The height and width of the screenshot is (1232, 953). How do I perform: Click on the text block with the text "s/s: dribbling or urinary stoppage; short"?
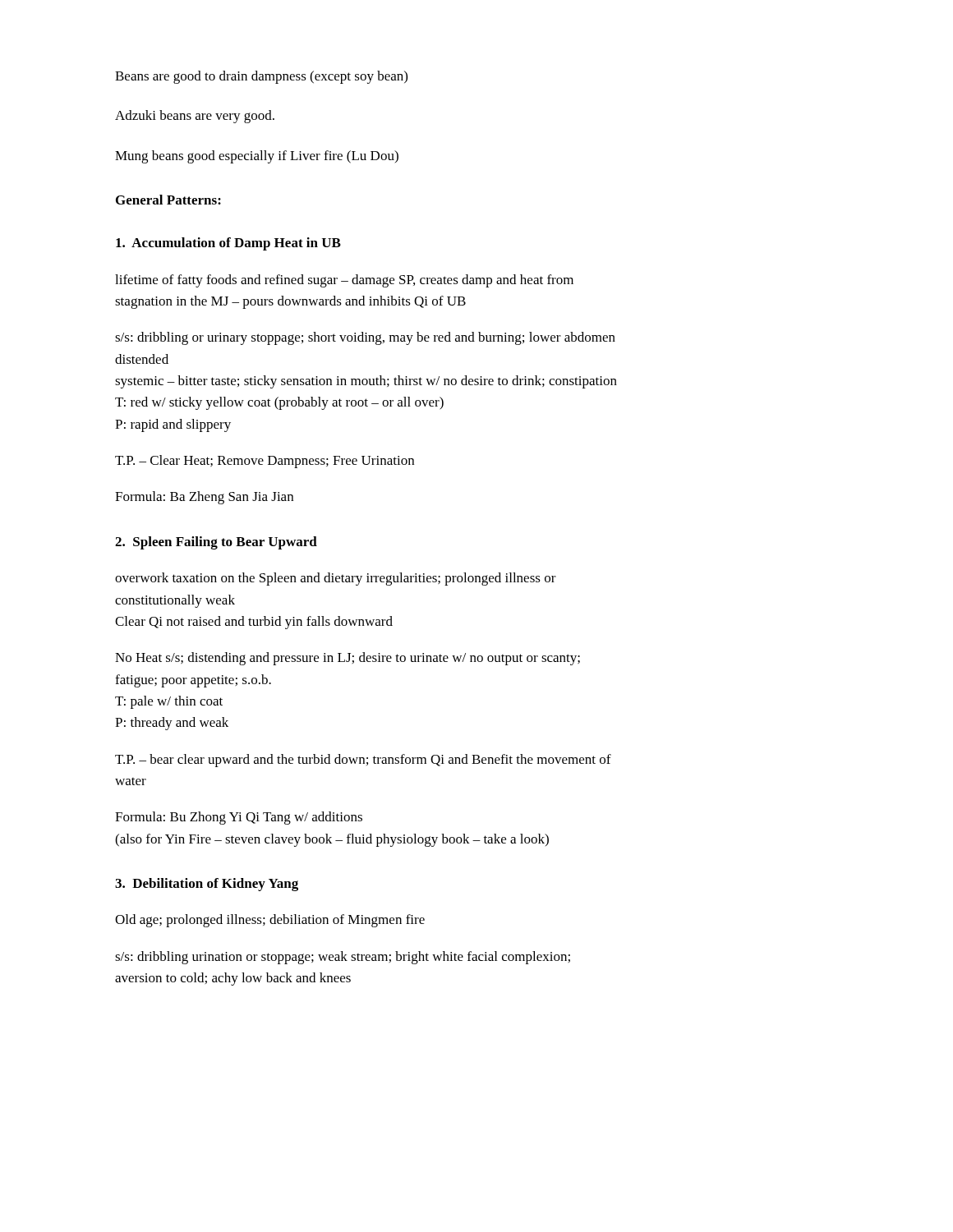476,381
